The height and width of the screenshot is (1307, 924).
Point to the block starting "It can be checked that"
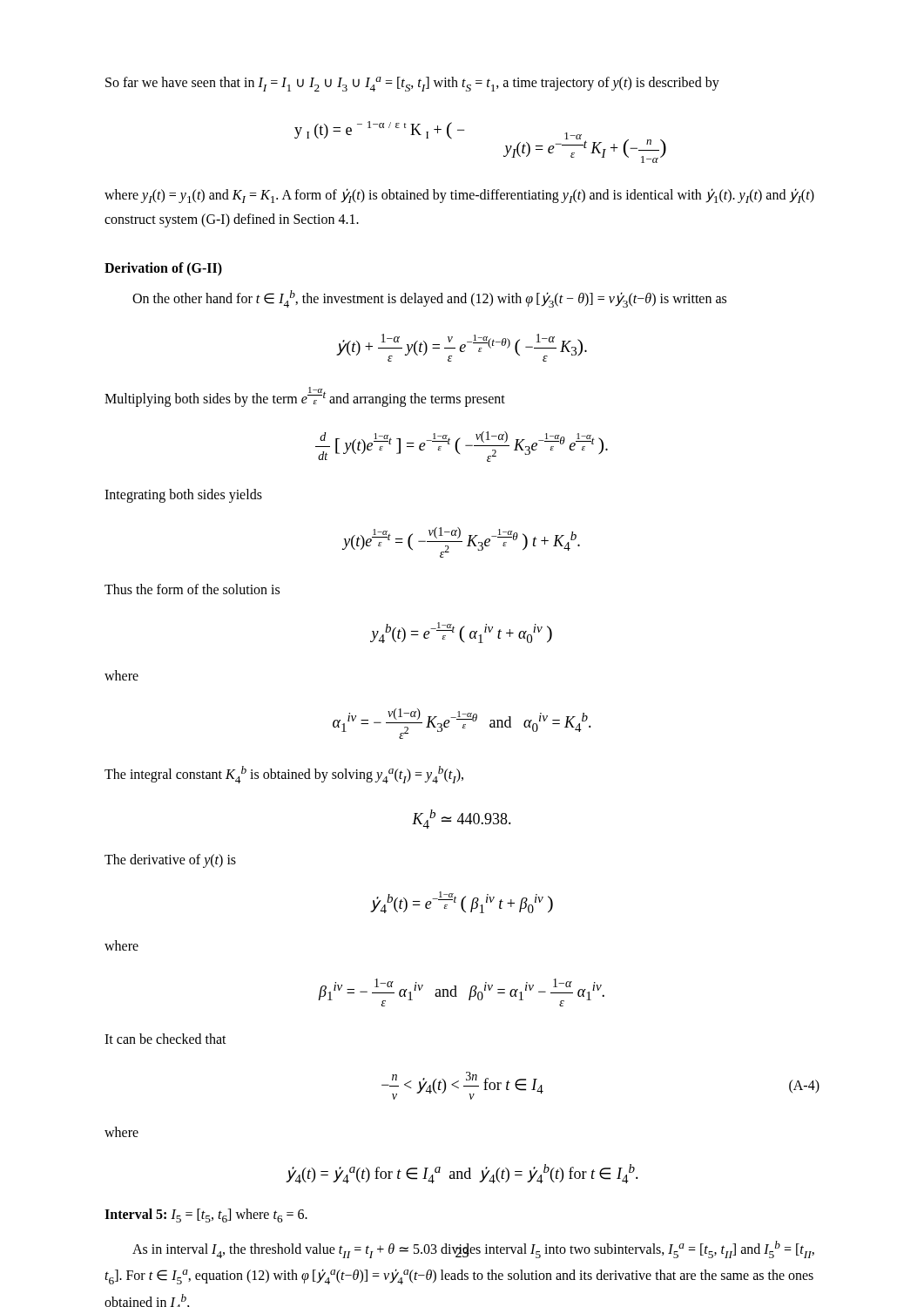tap(165, 1039)
